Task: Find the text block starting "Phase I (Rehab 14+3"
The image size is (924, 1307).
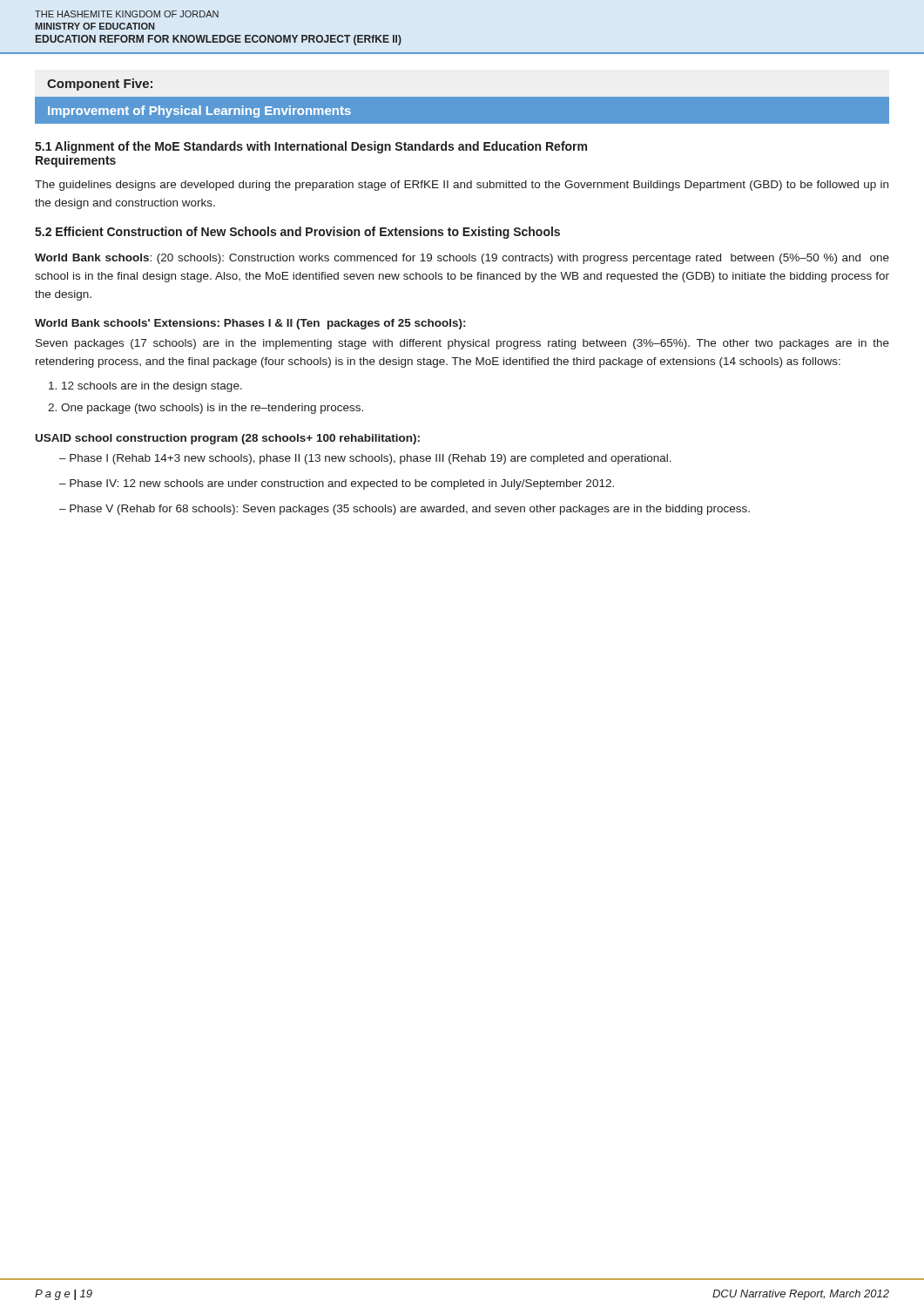Action: [370, 458]
